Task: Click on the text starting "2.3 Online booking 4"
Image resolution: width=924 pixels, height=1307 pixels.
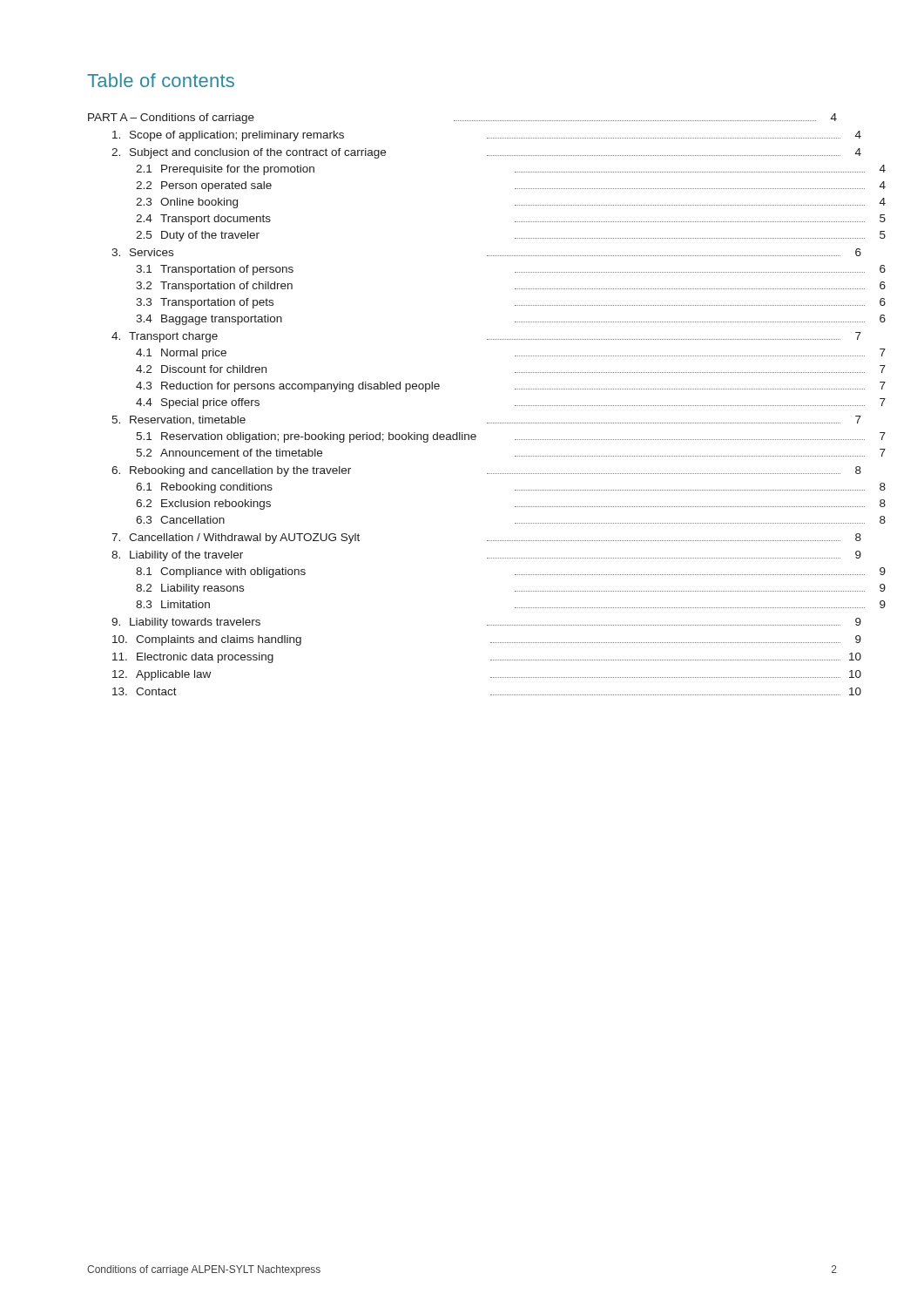Action: coord(511,201)
